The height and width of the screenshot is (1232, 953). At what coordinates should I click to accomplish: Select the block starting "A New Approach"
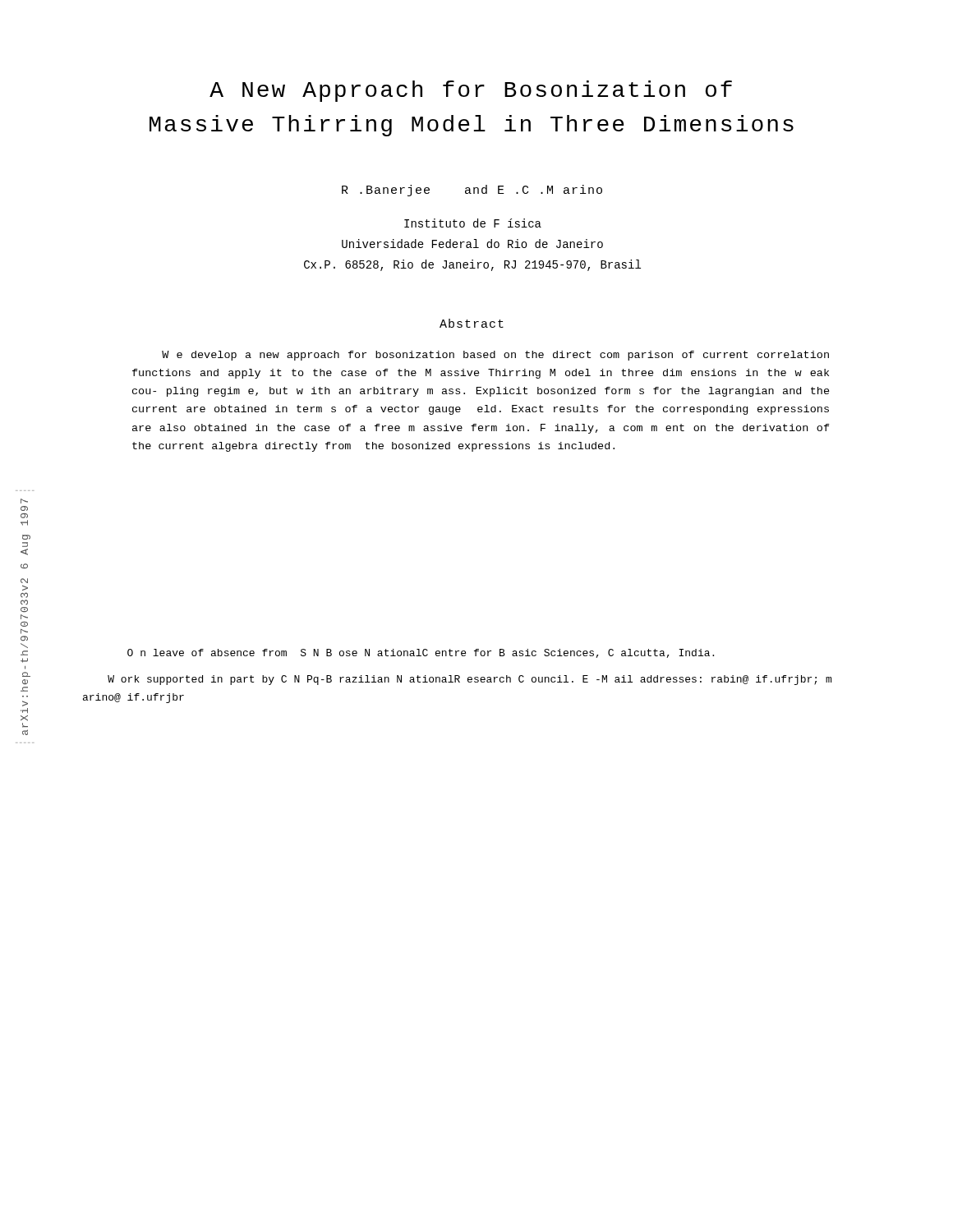[x=472, y=108]
